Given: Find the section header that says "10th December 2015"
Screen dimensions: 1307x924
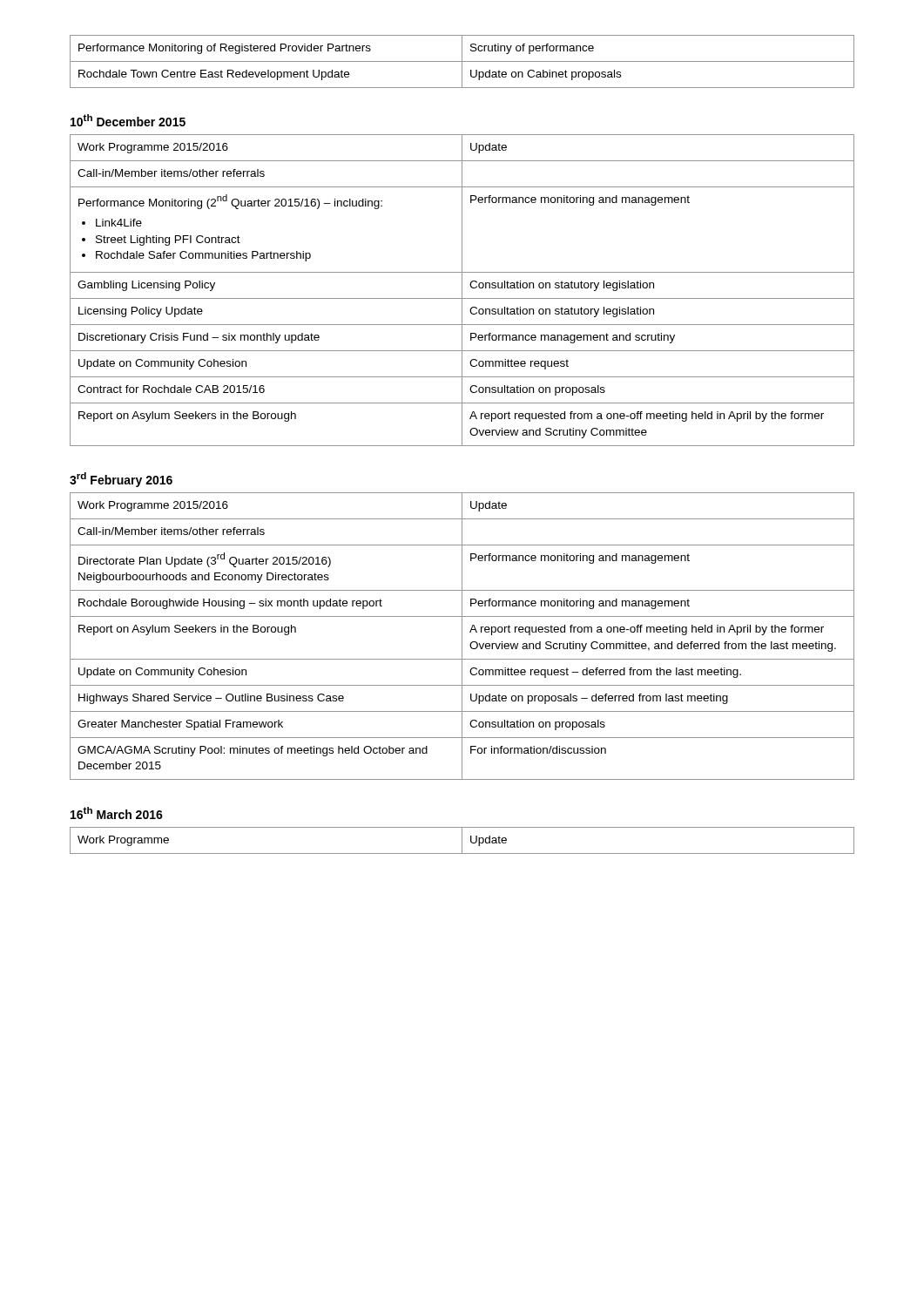Looking at the screenshot, I should pos(128,121).
